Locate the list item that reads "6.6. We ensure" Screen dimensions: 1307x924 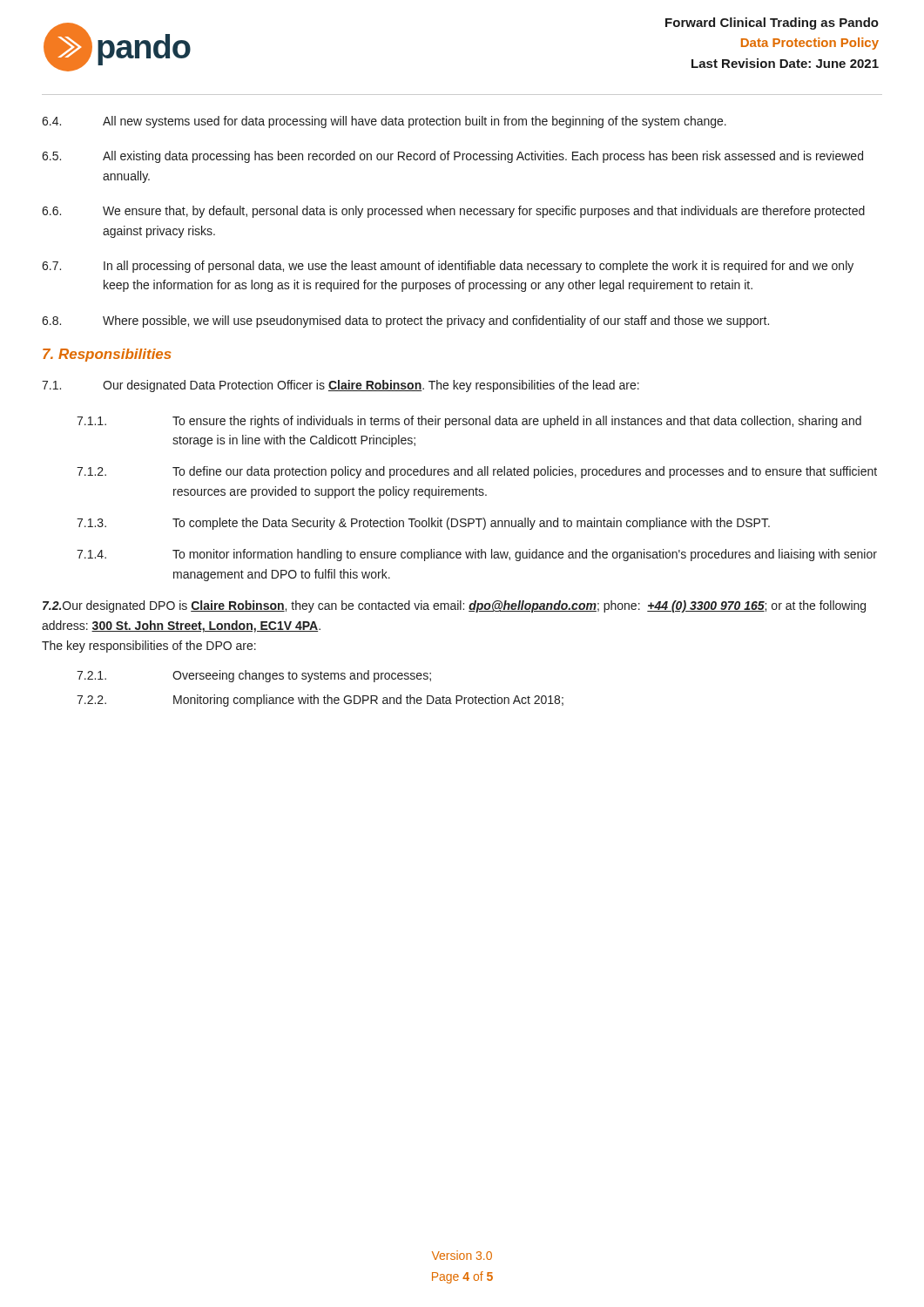pyautogui.click(x=462, y=221)
